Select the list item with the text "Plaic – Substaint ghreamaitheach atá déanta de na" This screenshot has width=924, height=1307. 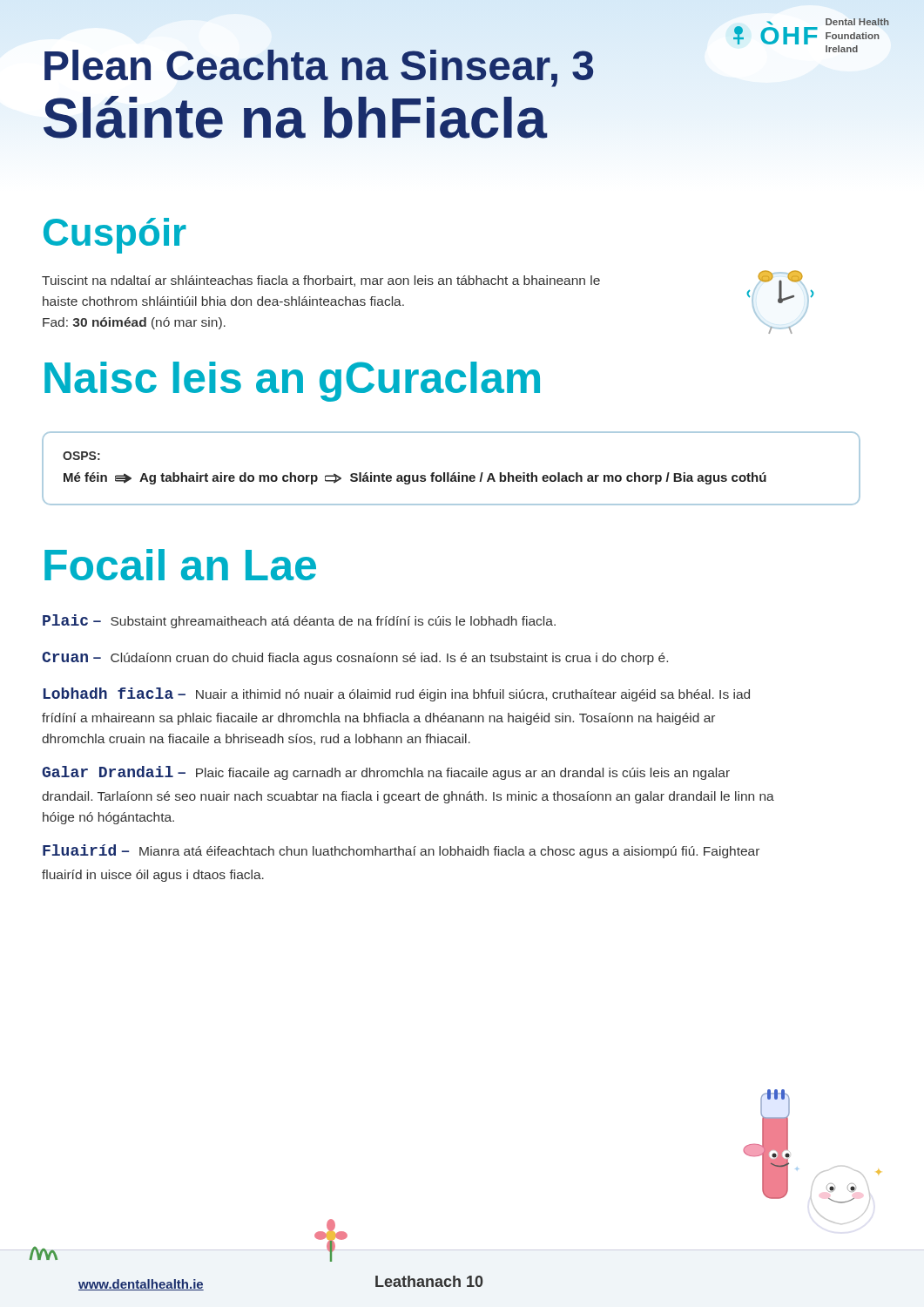click(299, 621)
